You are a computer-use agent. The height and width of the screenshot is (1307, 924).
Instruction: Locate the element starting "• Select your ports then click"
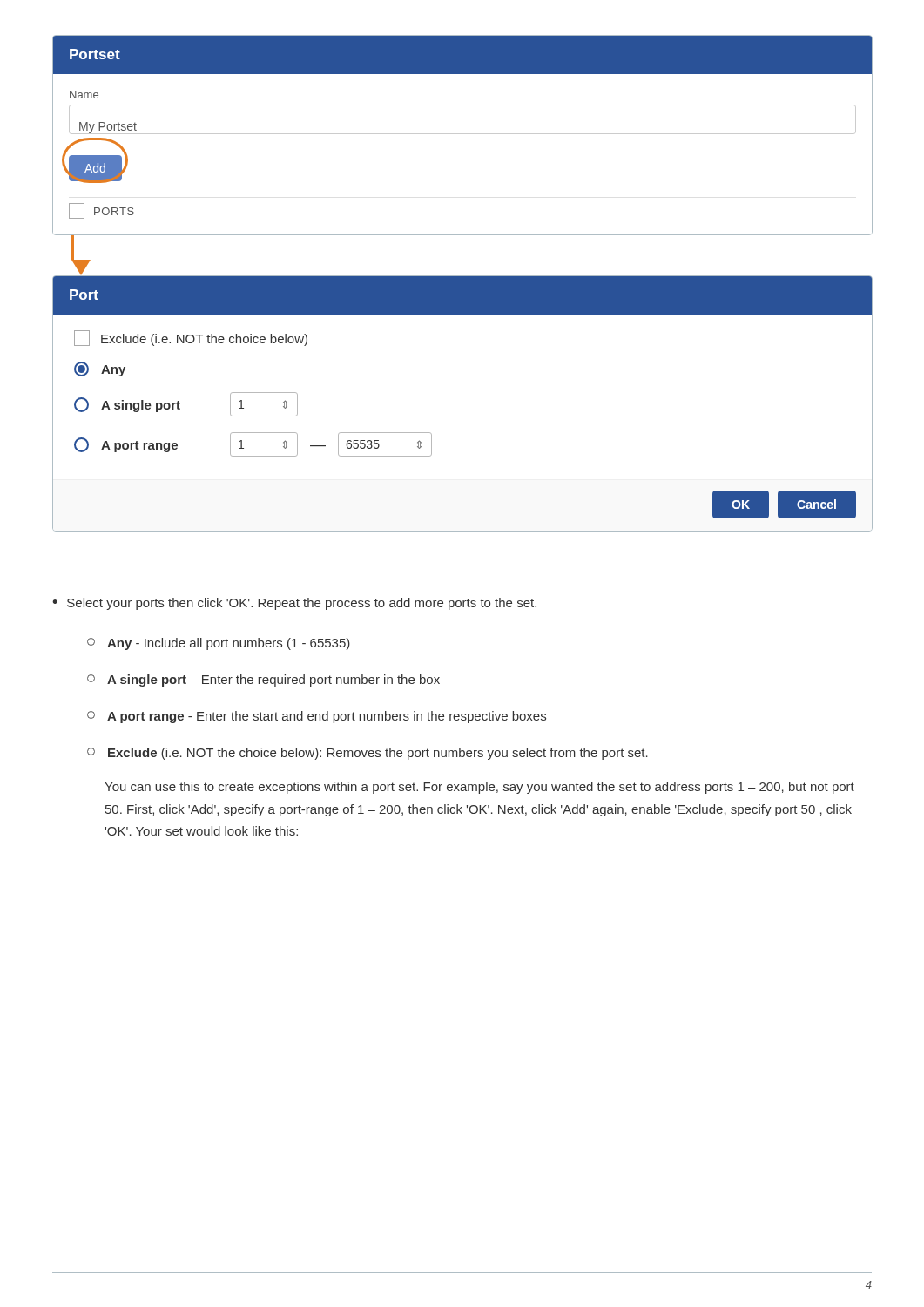pos(462,603)
